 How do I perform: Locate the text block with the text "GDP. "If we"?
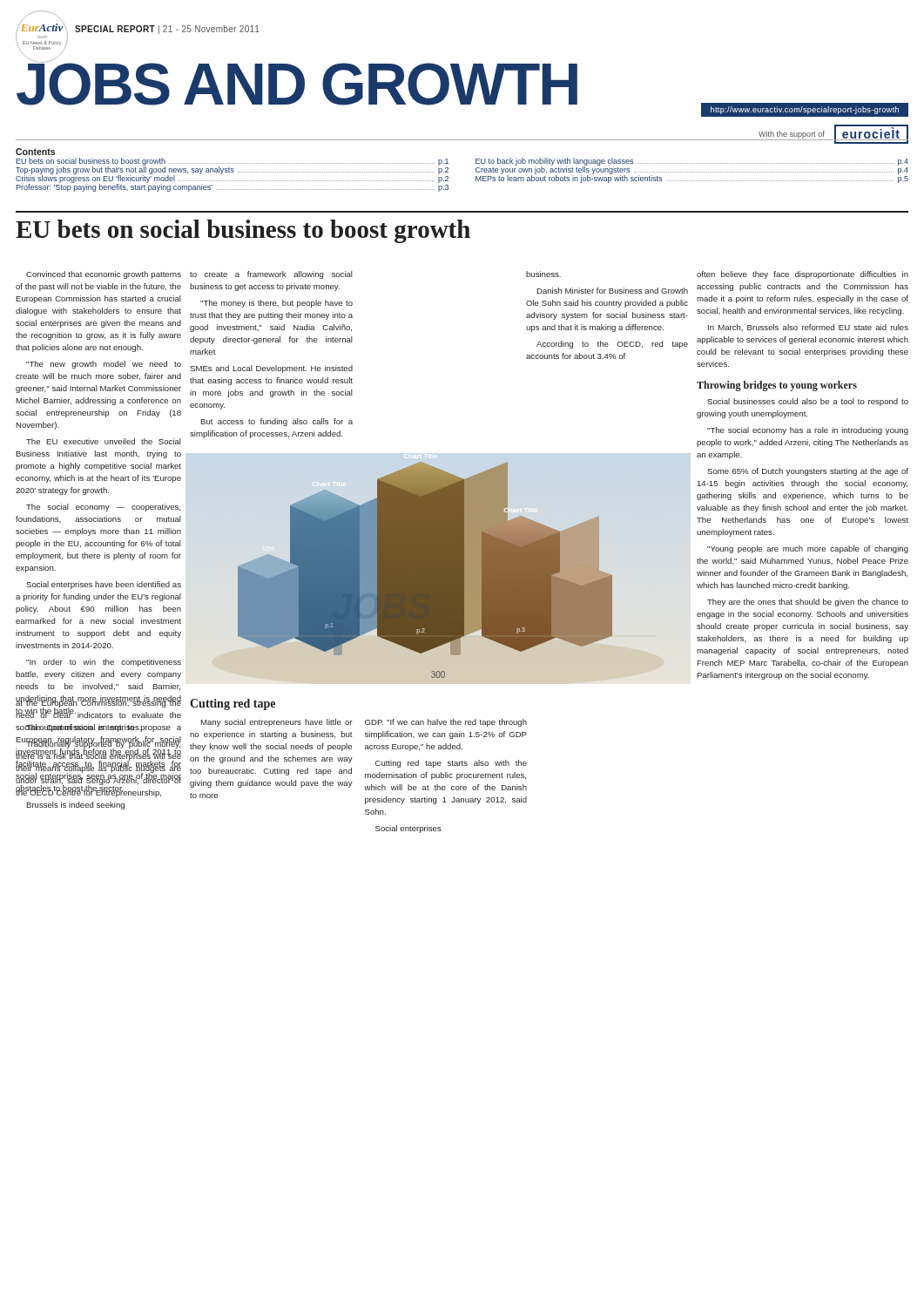coord(446,776)
